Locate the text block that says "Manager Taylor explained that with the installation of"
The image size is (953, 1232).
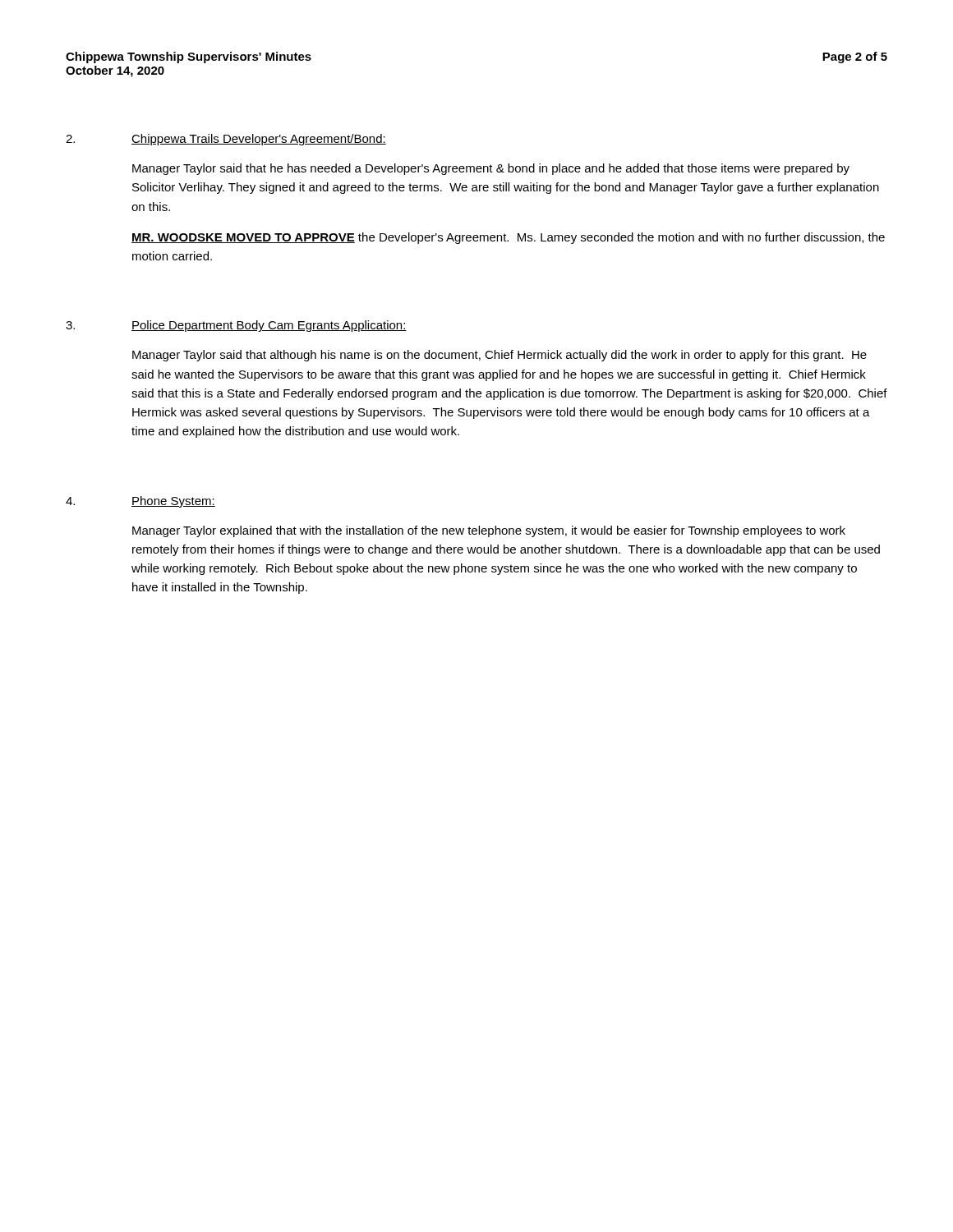pyautogui.click(x=506, y=558)
